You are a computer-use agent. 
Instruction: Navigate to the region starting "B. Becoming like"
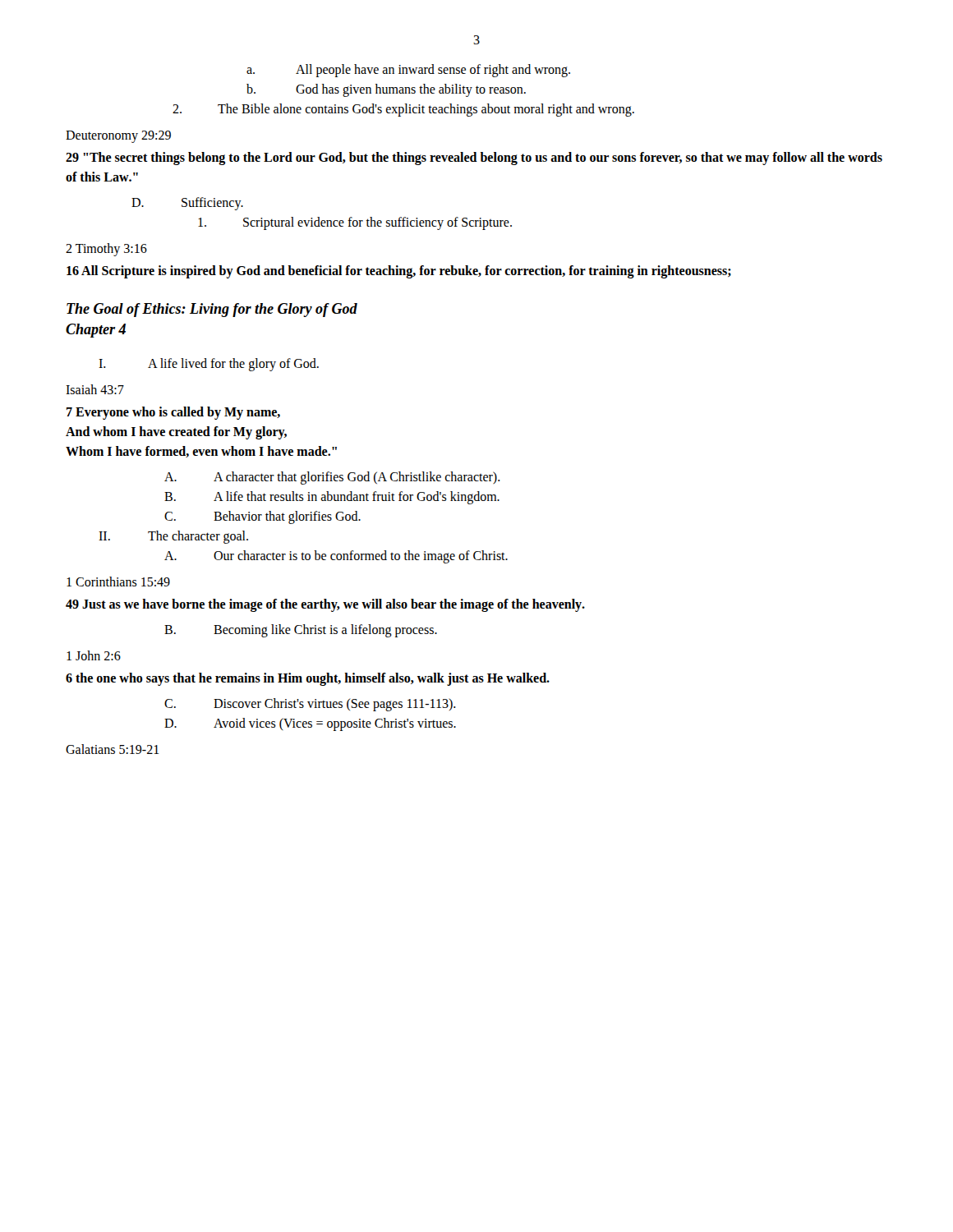coord(301,630)
